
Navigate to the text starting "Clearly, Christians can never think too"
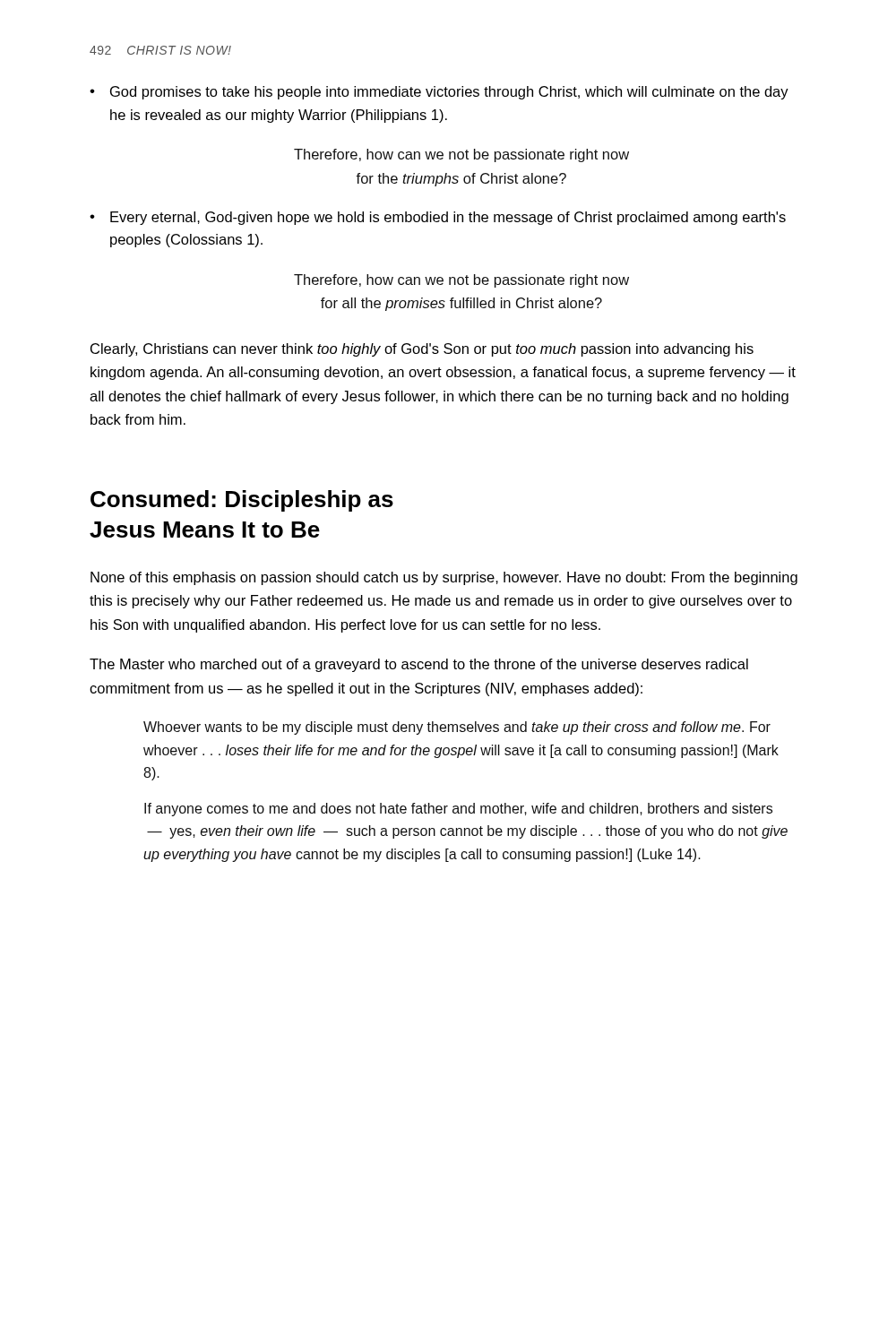(x=443, y=384)
